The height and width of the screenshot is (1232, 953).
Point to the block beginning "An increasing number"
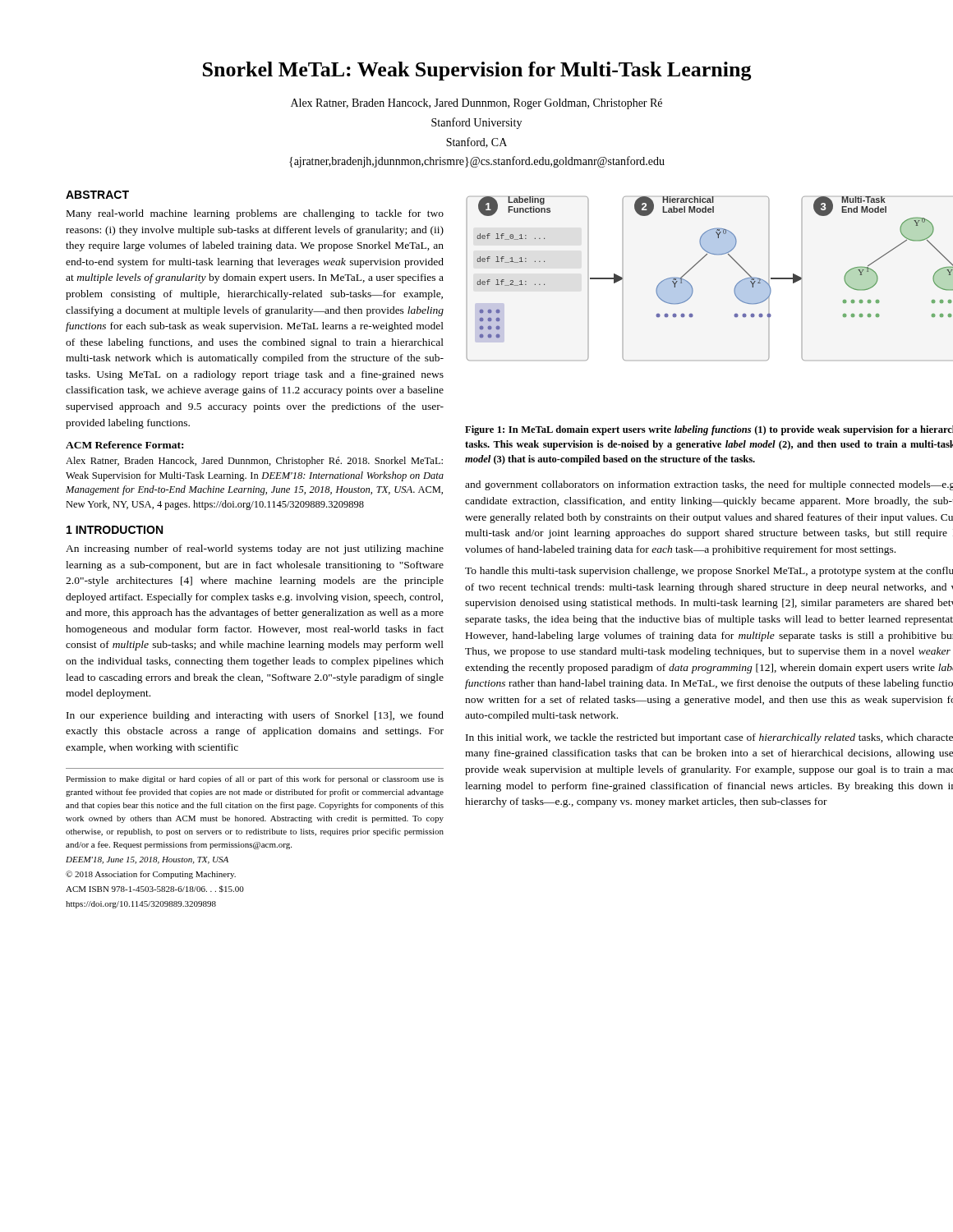coord(255,648)
